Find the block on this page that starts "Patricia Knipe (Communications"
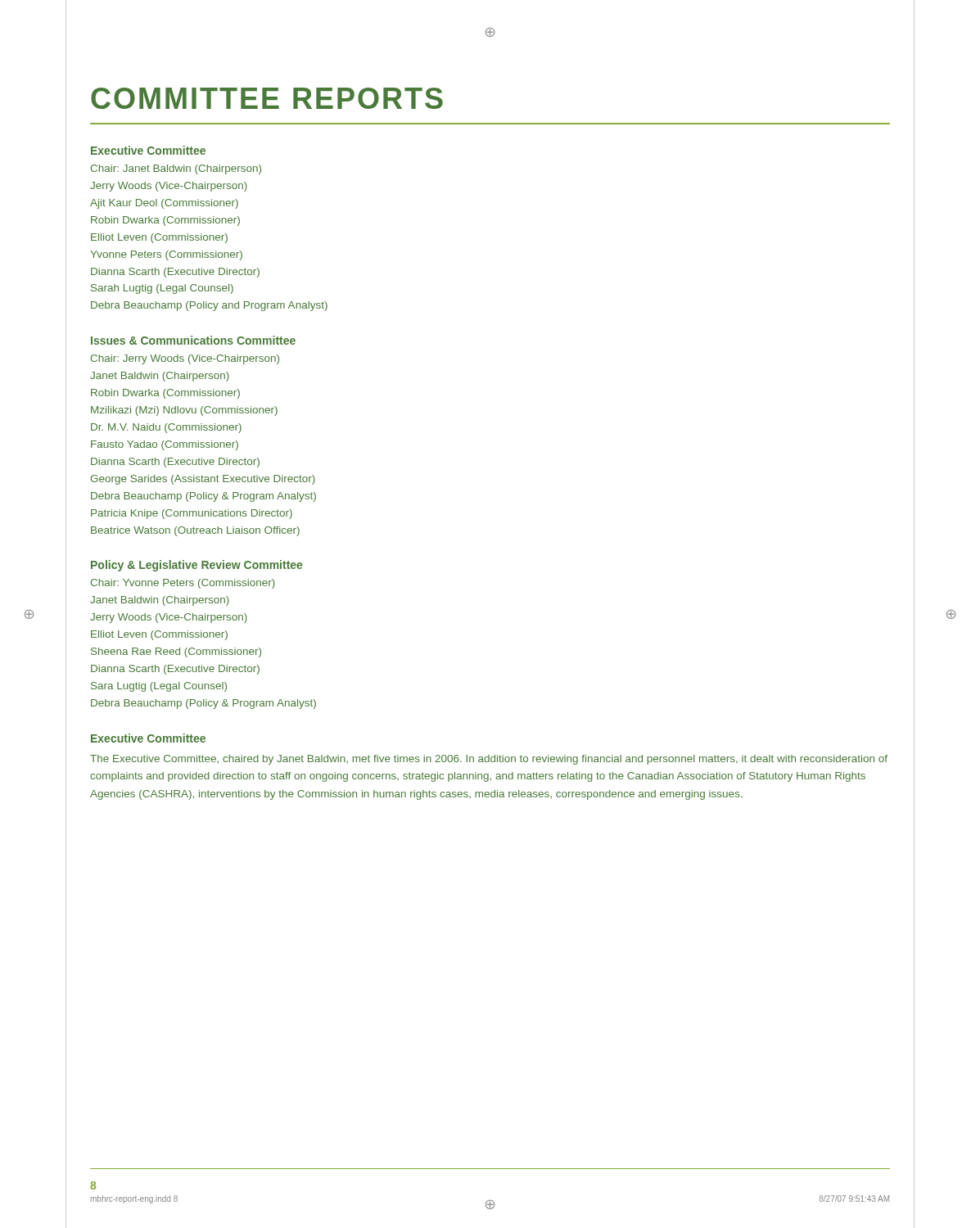Viewport: 980px width, 1228px height. click(191, 513)
